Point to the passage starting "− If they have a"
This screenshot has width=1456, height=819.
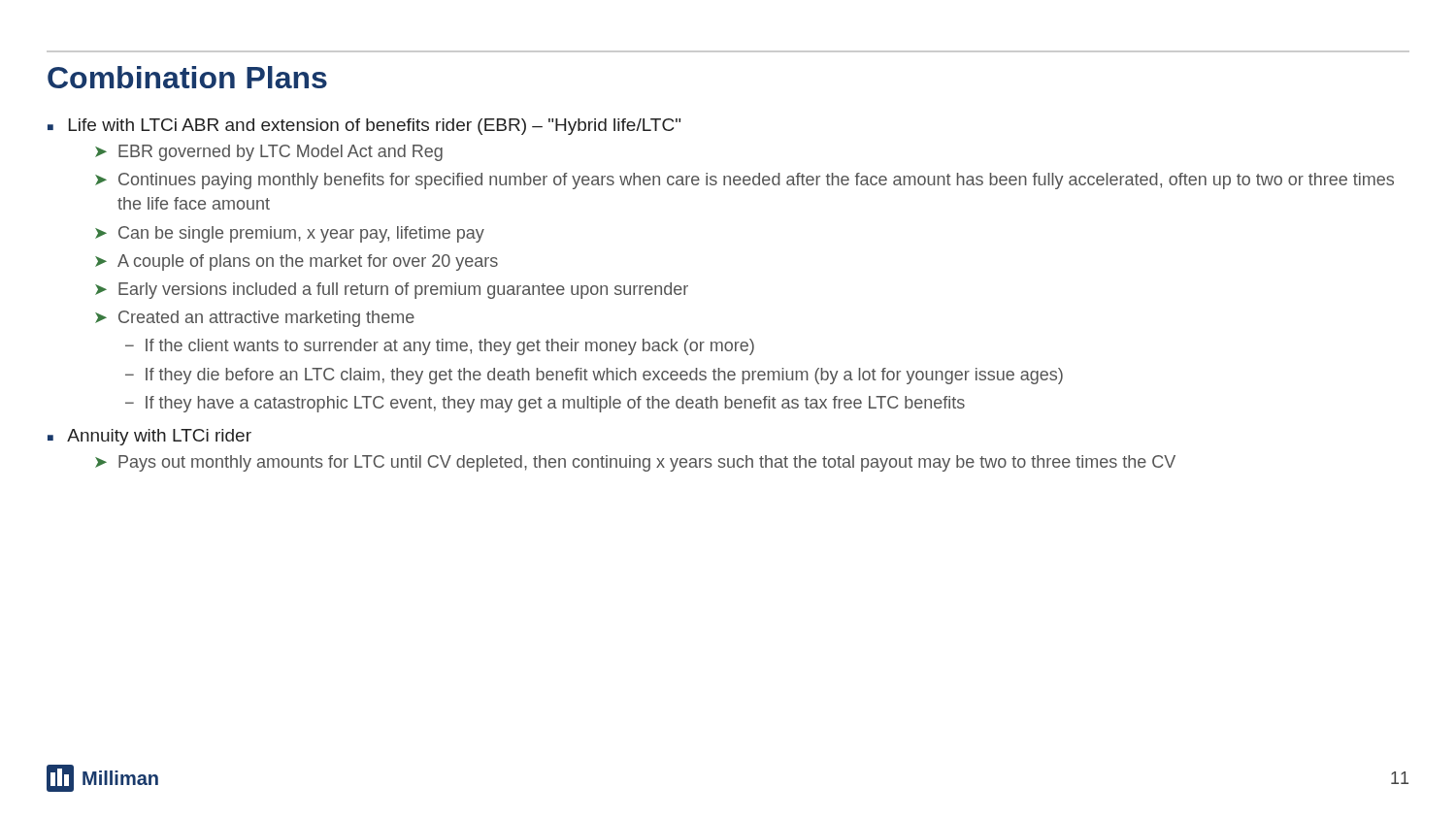coord(761,403)
